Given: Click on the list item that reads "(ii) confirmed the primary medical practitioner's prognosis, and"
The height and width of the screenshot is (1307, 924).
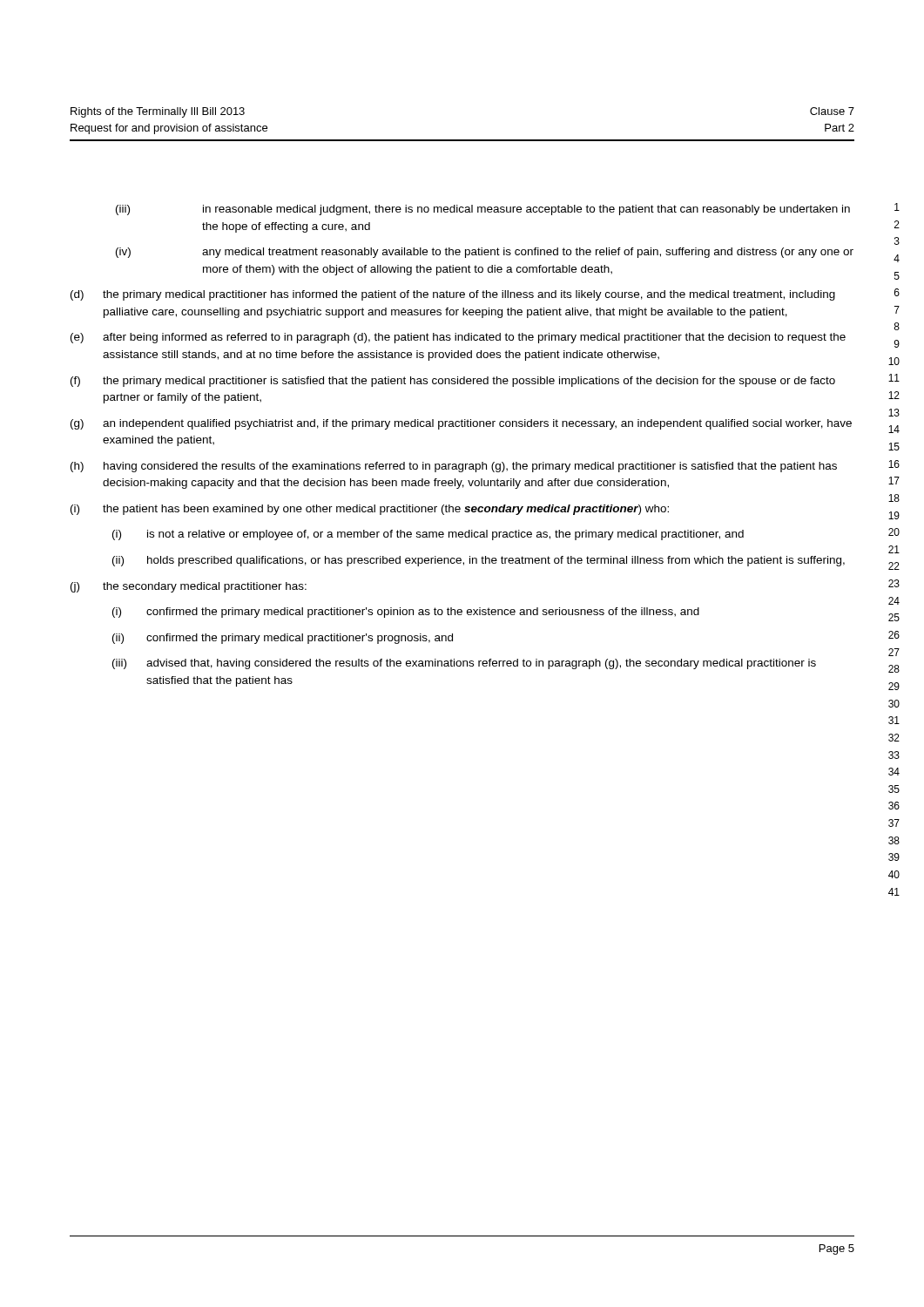Looking at the screenshot, I should [x=283, y=639].
